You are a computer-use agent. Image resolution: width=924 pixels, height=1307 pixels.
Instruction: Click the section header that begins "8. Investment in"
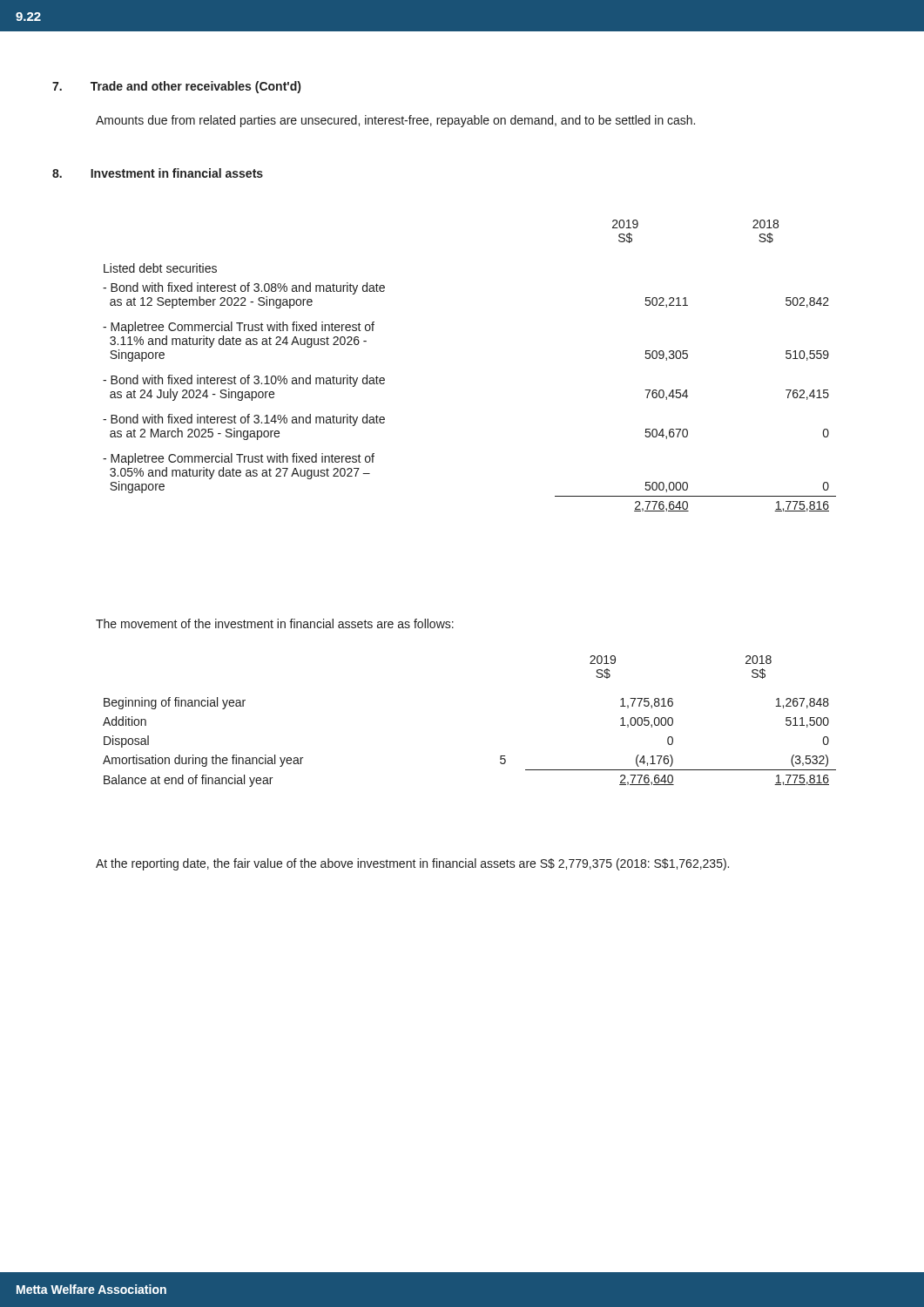[158, 173]
